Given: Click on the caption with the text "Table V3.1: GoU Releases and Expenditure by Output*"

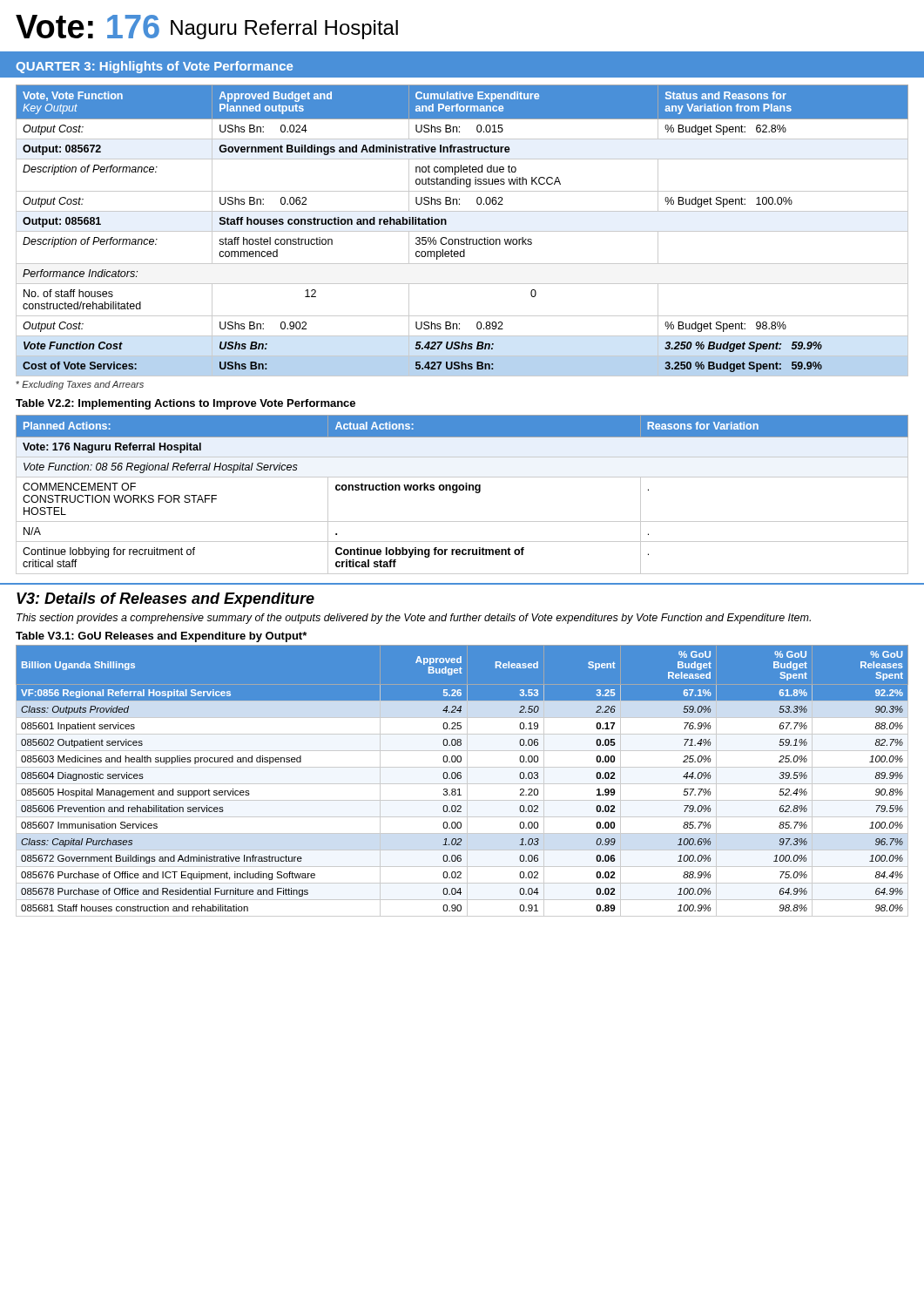Looking at the screenshot, I should tap(161, 636).
